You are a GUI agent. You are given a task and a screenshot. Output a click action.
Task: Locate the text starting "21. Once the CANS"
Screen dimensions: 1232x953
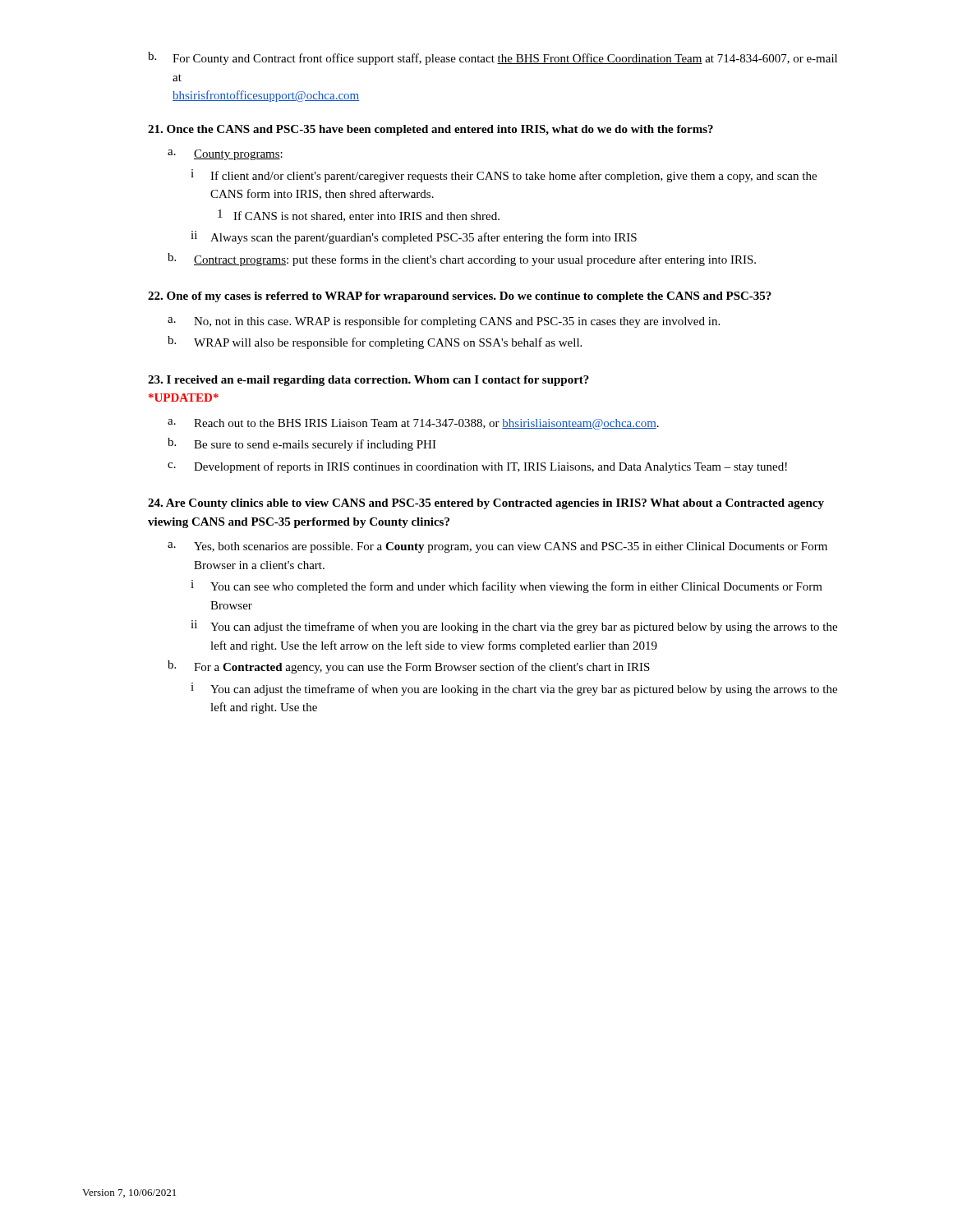[431, 129]
